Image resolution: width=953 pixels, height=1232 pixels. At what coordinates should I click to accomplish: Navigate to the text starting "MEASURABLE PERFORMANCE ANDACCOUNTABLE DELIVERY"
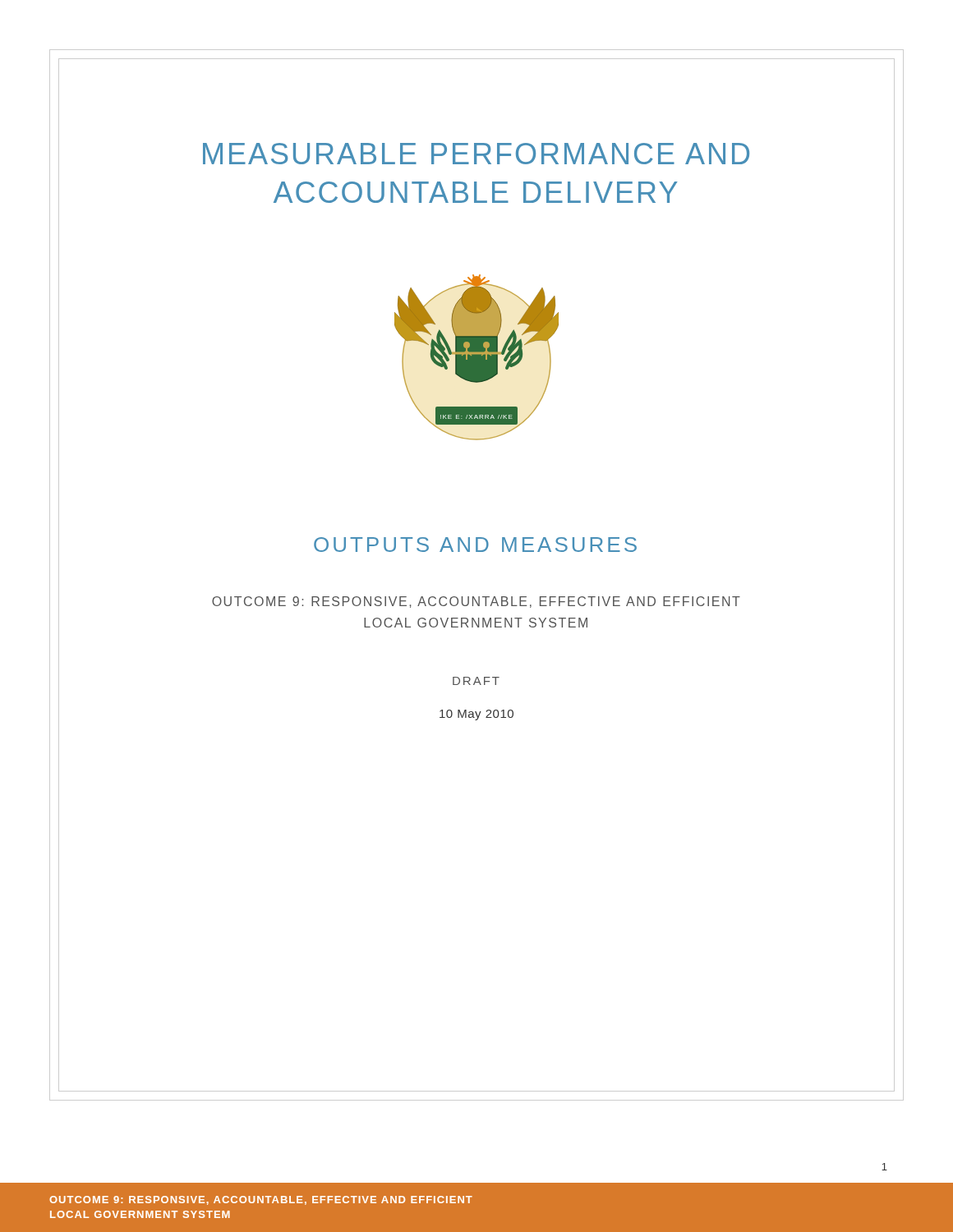tap(476, 174)
